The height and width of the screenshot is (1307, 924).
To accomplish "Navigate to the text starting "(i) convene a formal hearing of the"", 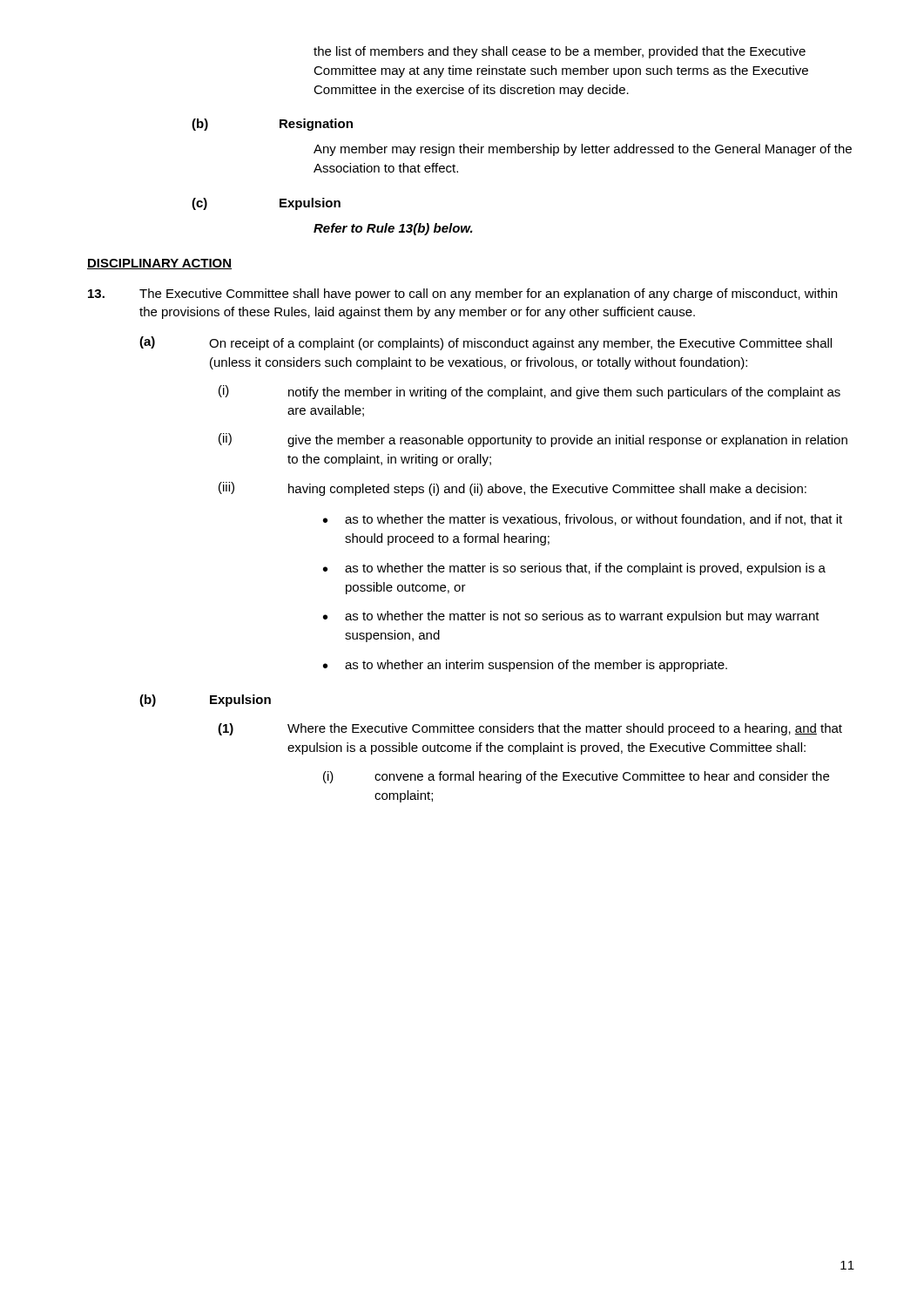I will [x=588, y=786].
